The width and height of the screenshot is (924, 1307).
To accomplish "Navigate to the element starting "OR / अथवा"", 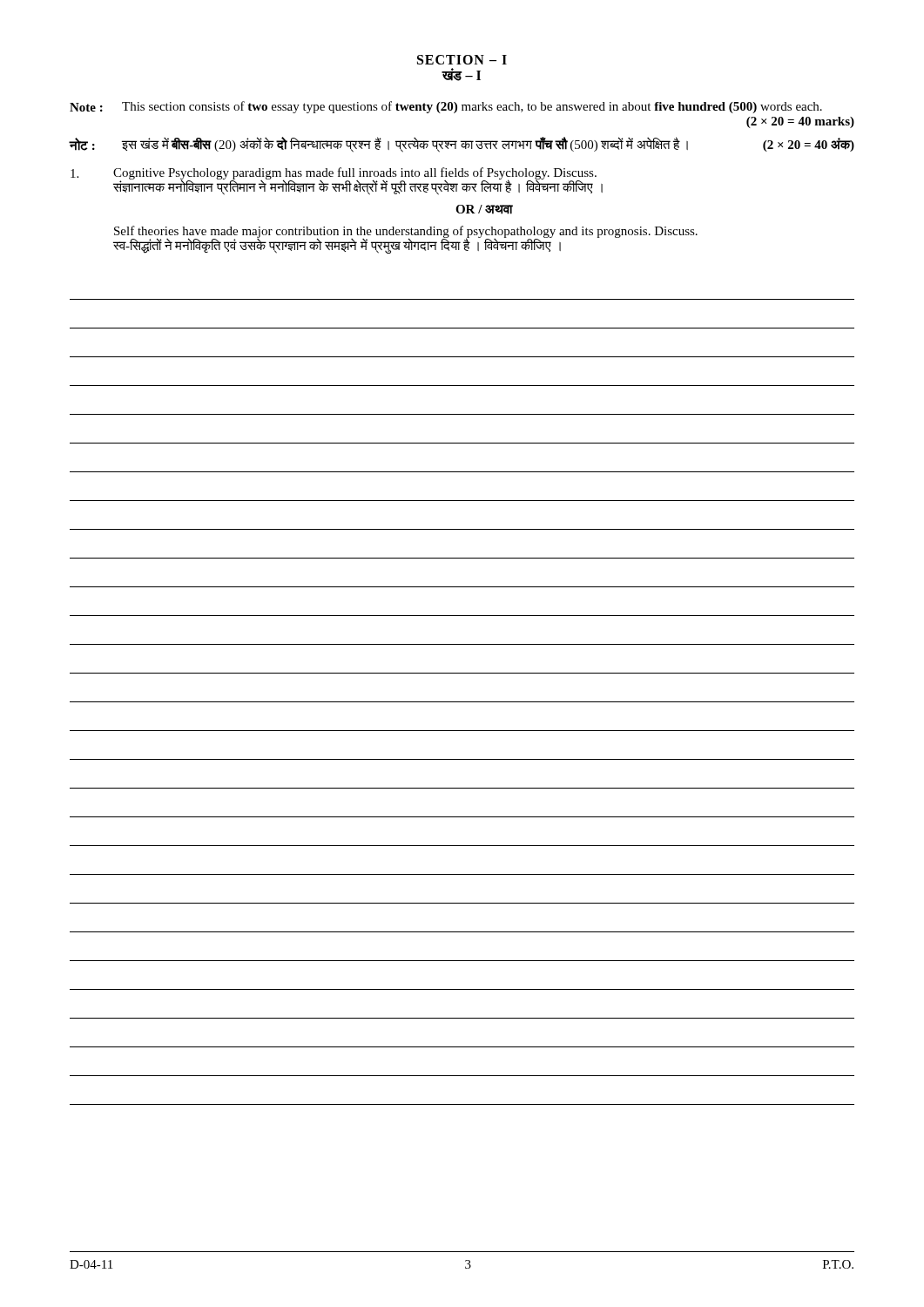I will 484,209.
